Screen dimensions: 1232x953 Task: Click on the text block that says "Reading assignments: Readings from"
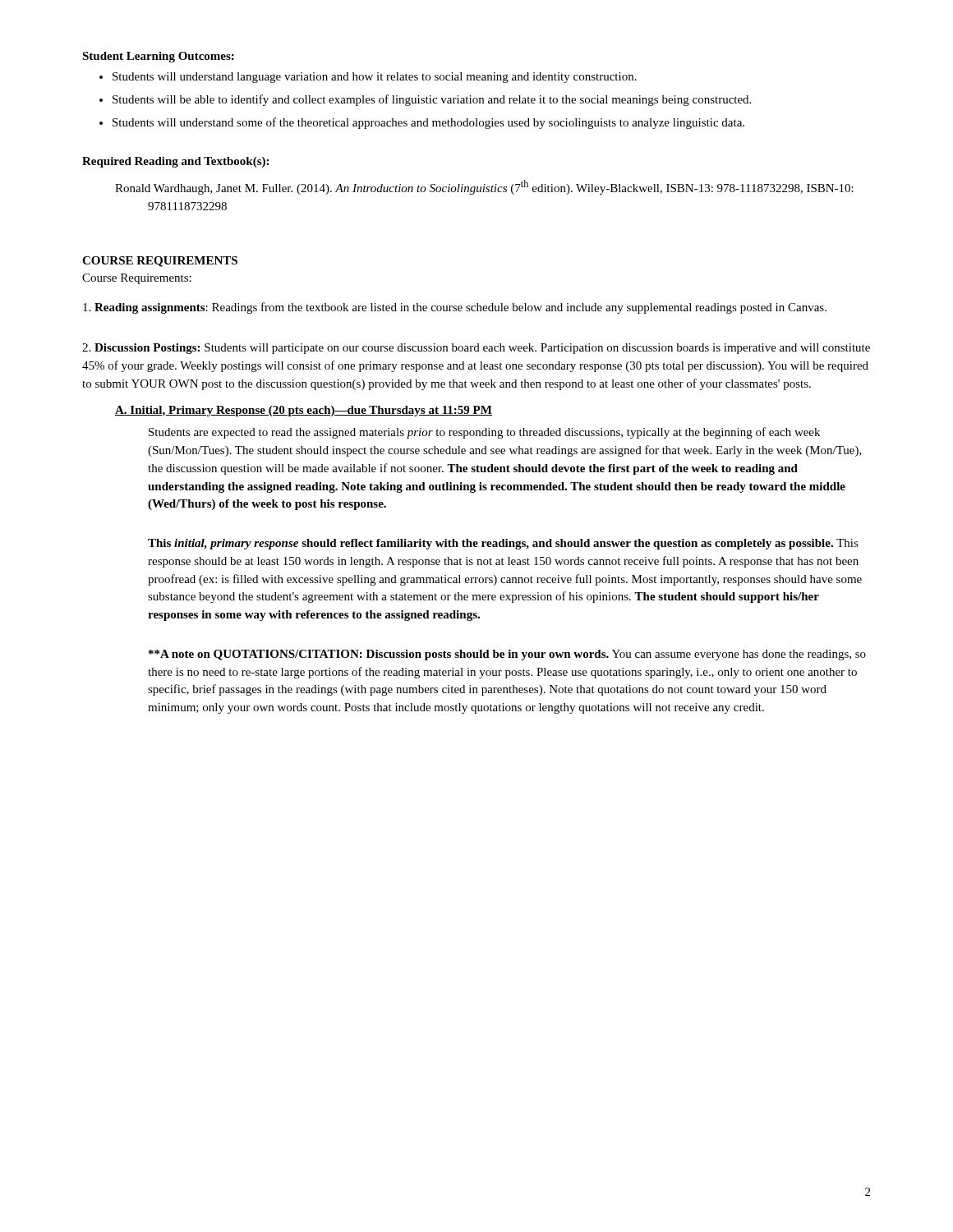pos(455,307)
